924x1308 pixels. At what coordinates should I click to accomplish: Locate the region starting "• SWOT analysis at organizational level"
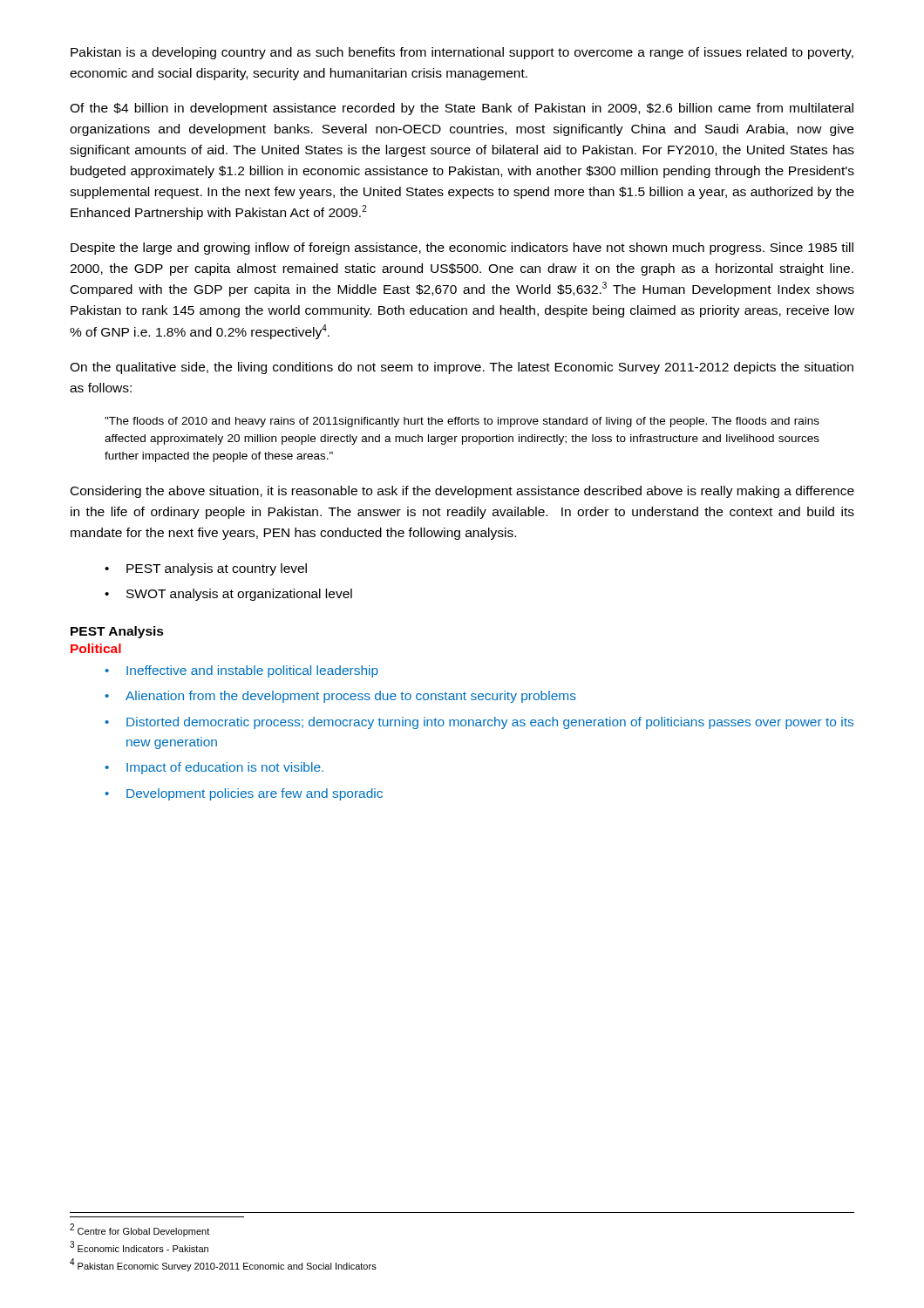(x=229, y=594)
